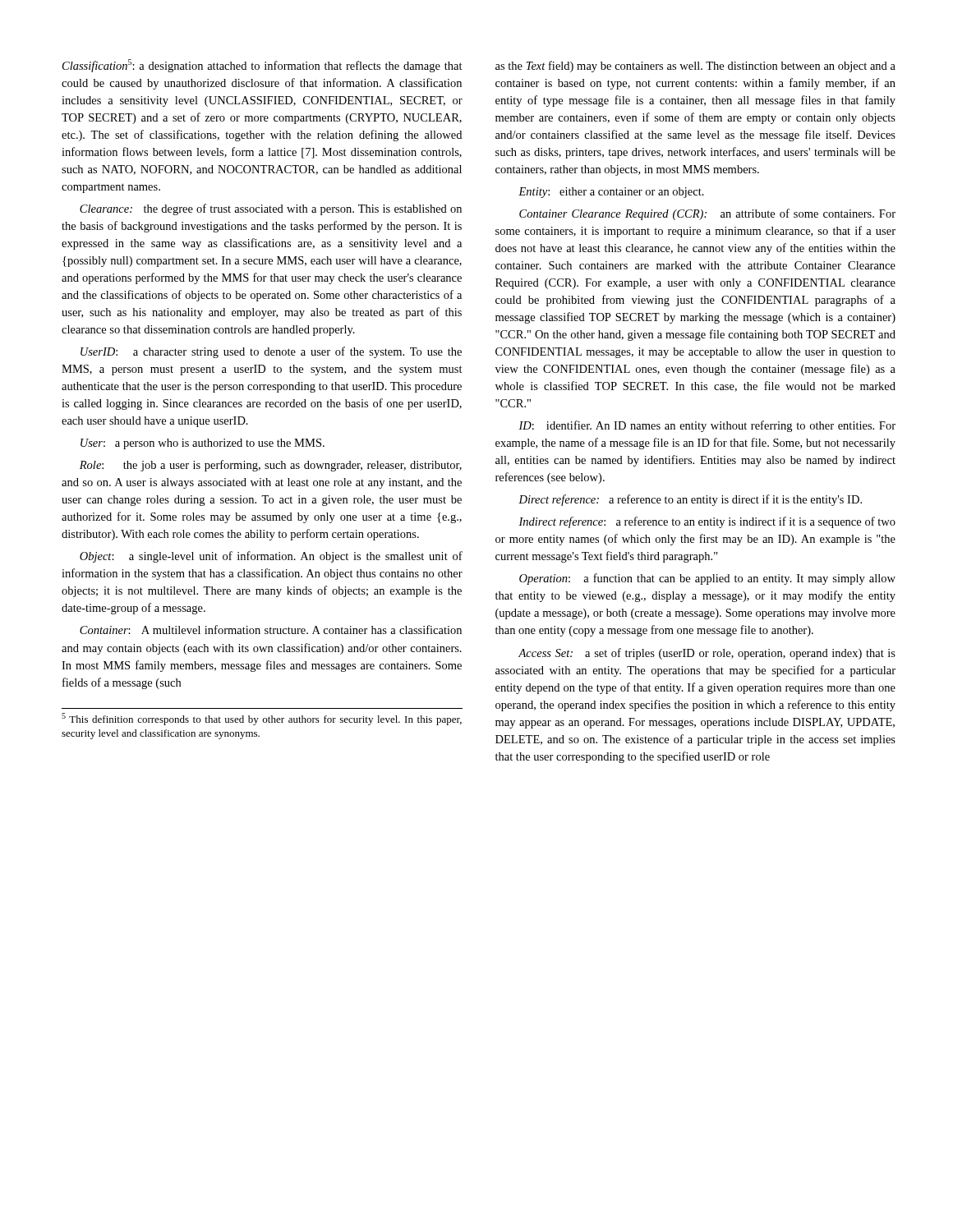Locate the region starting "Entity: either a container or an object."

tap(695, 192)
